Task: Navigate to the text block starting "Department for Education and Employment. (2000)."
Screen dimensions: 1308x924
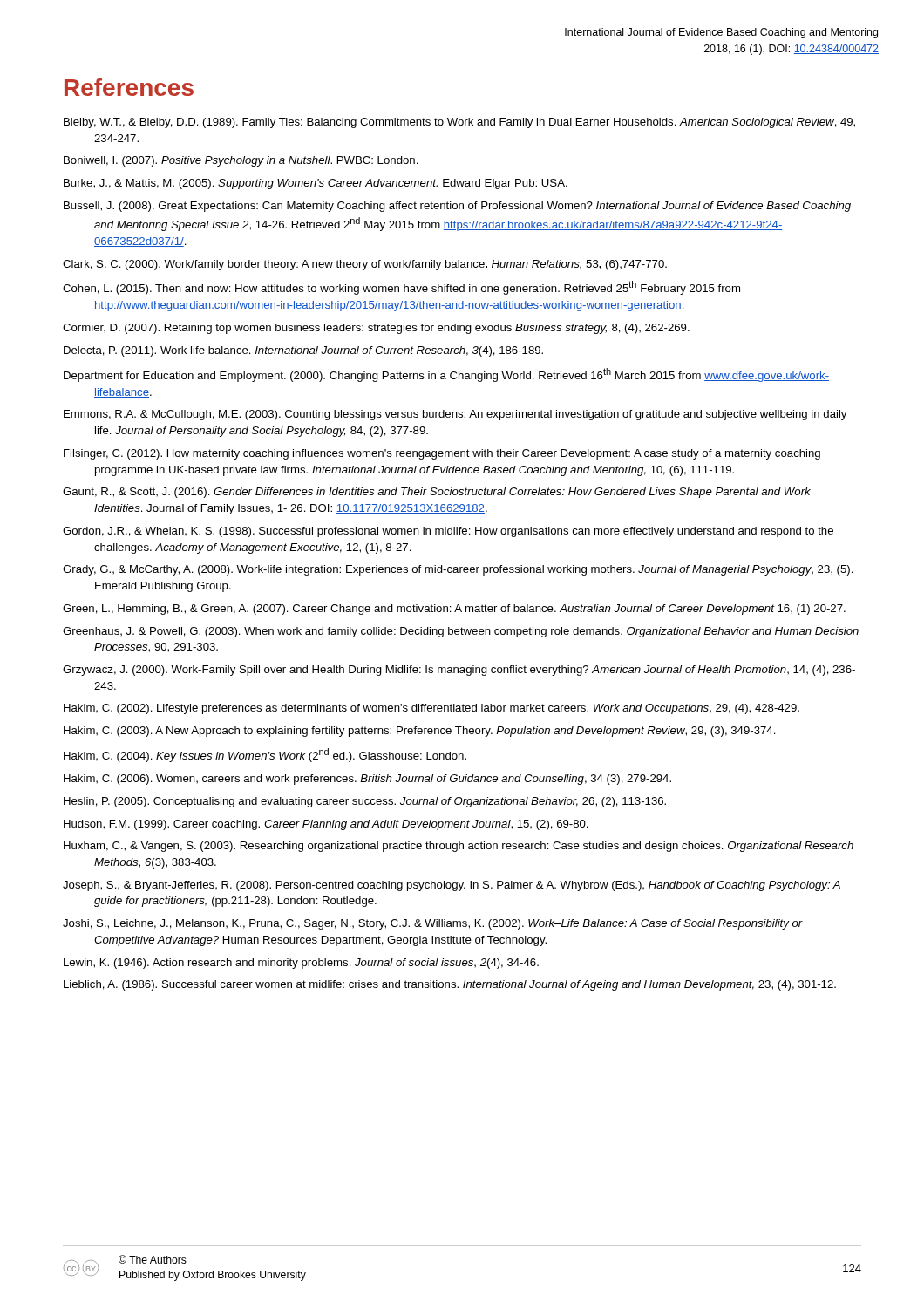Action: 446,382
